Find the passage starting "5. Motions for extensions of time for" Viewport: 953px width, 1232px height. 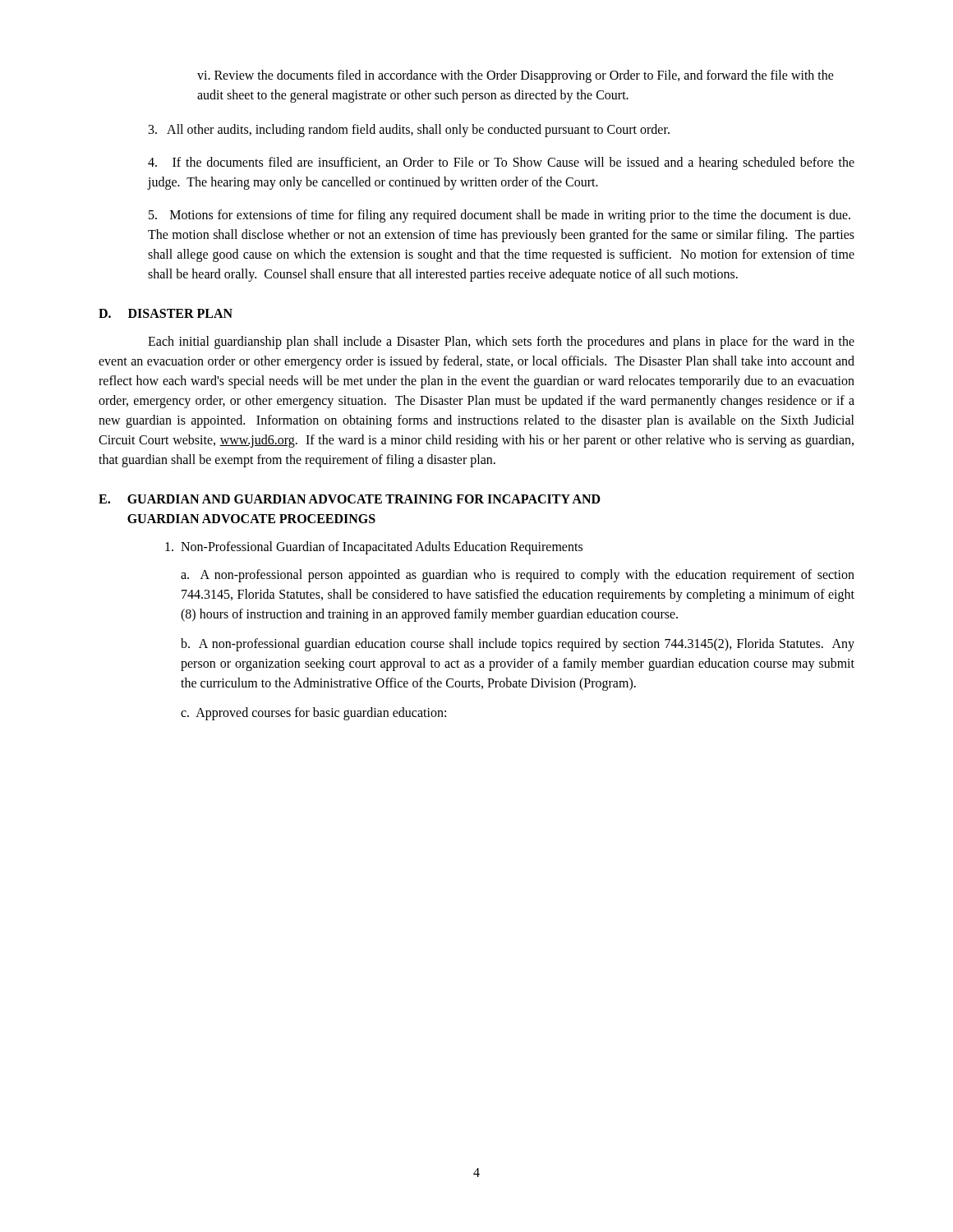click(501, 244)
